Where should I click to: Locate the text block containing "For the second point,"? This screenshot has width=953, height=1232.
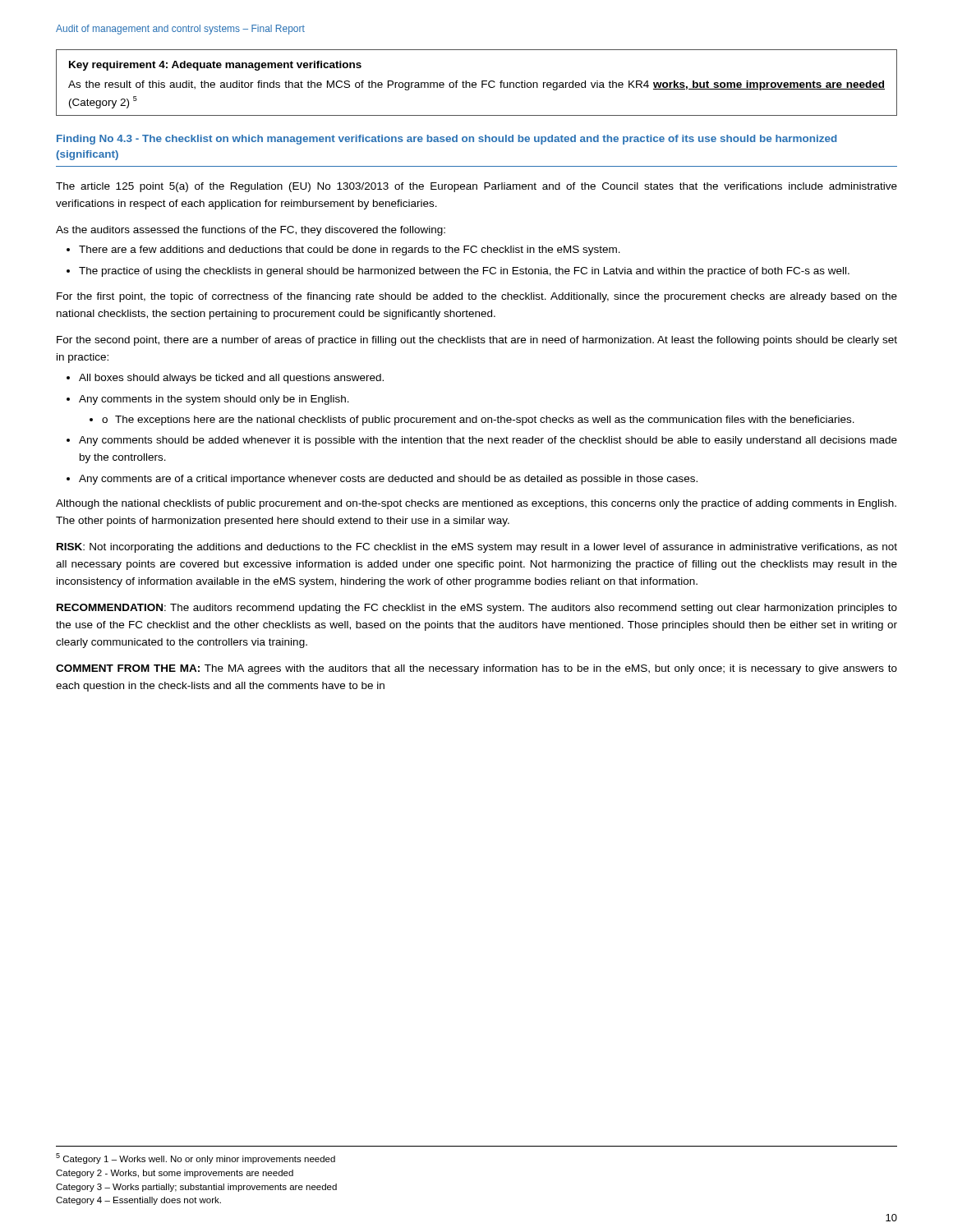click(476, 348)
